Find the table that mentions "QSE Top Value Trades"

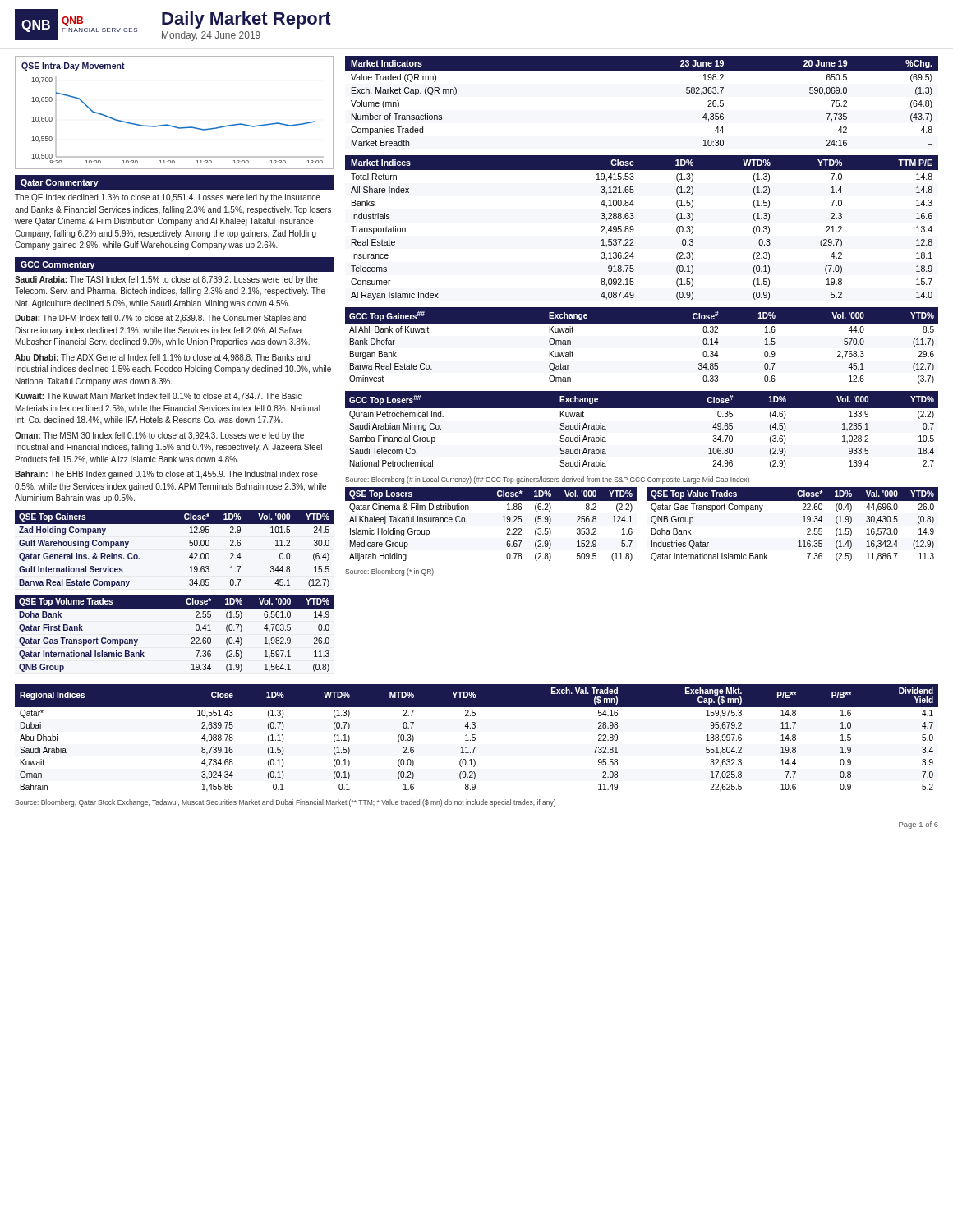point(792,525)
